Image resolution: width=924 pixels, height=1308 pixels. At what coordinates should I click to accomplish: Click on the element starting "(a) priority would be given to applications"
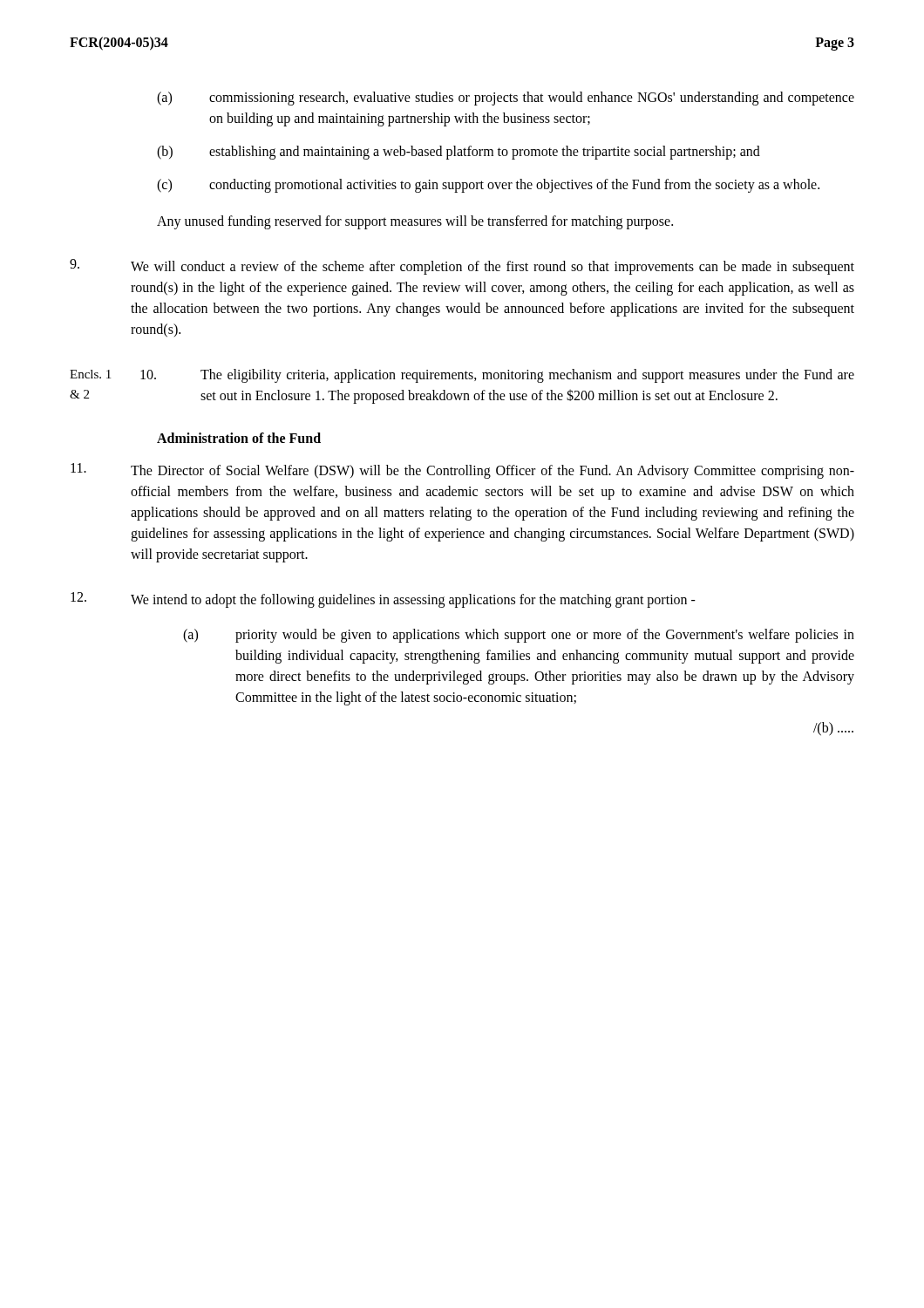click(519, 666)
